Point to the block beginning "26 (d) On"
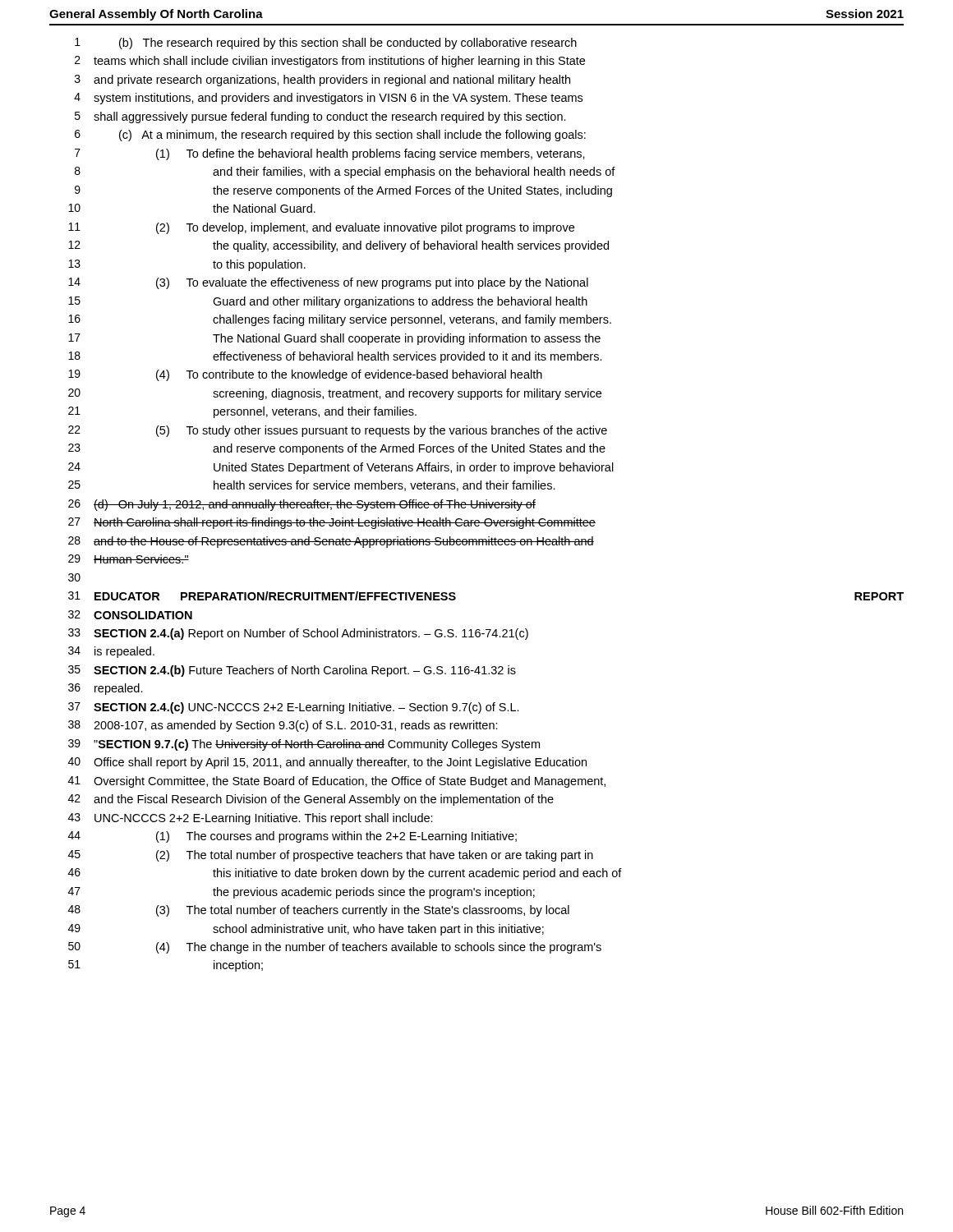The height and width of the screenshot is (1232, 953). tap(476, 532)
